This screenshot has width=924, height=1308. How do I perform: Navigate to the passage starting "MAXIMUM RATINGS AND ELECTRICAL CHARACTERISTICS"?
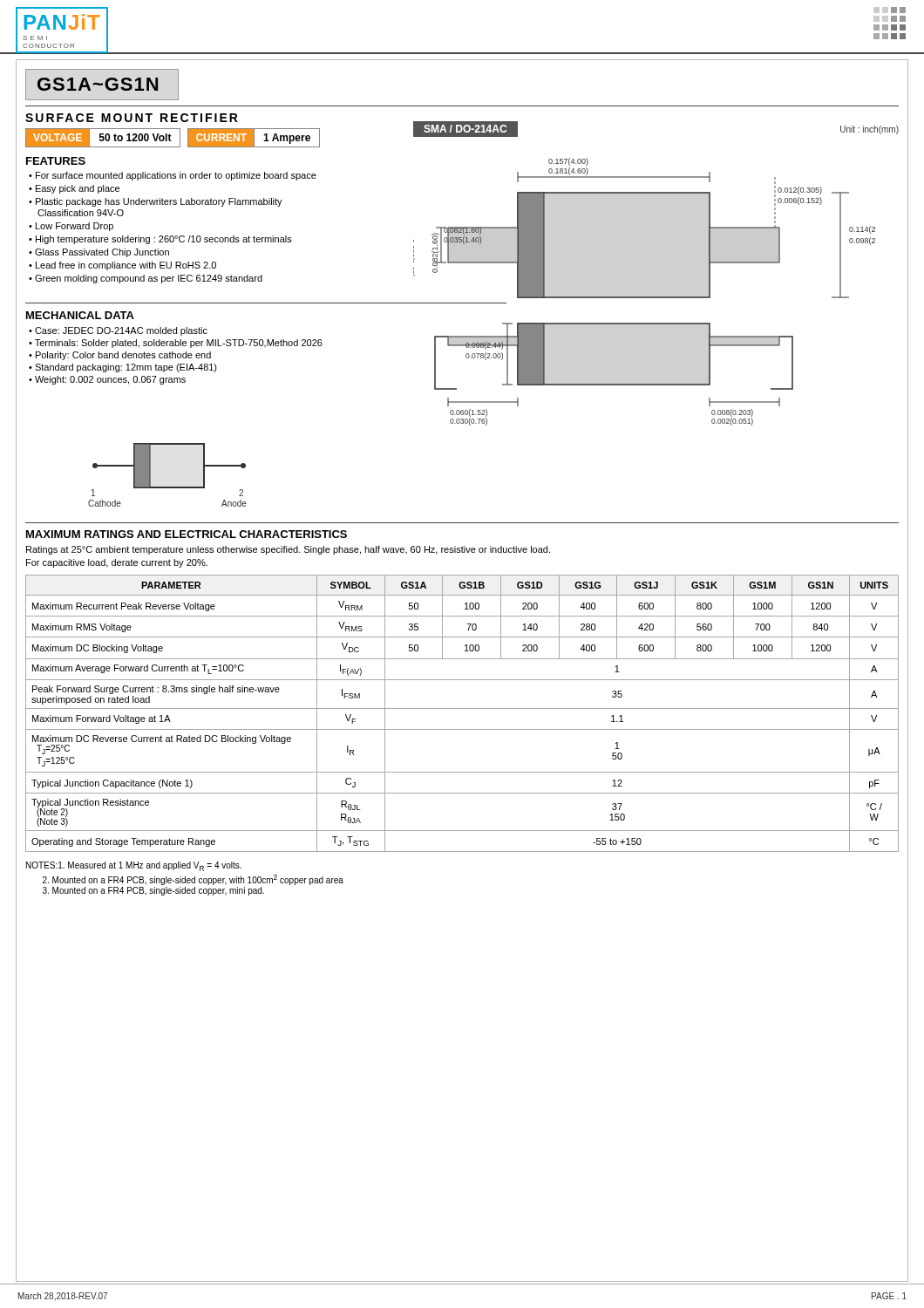pos(186,534)
